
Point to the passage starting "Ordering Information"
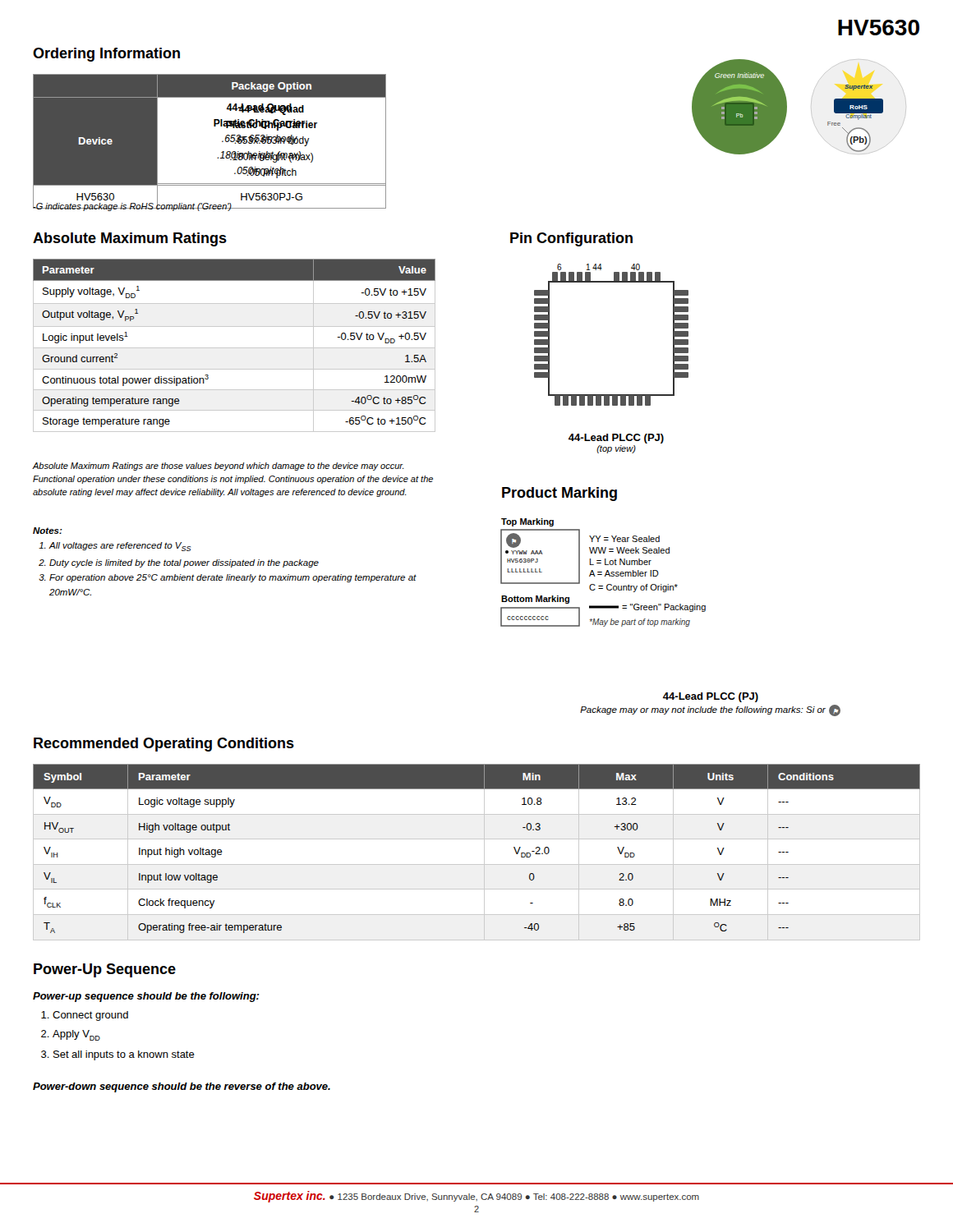click(x=107, y=54)
